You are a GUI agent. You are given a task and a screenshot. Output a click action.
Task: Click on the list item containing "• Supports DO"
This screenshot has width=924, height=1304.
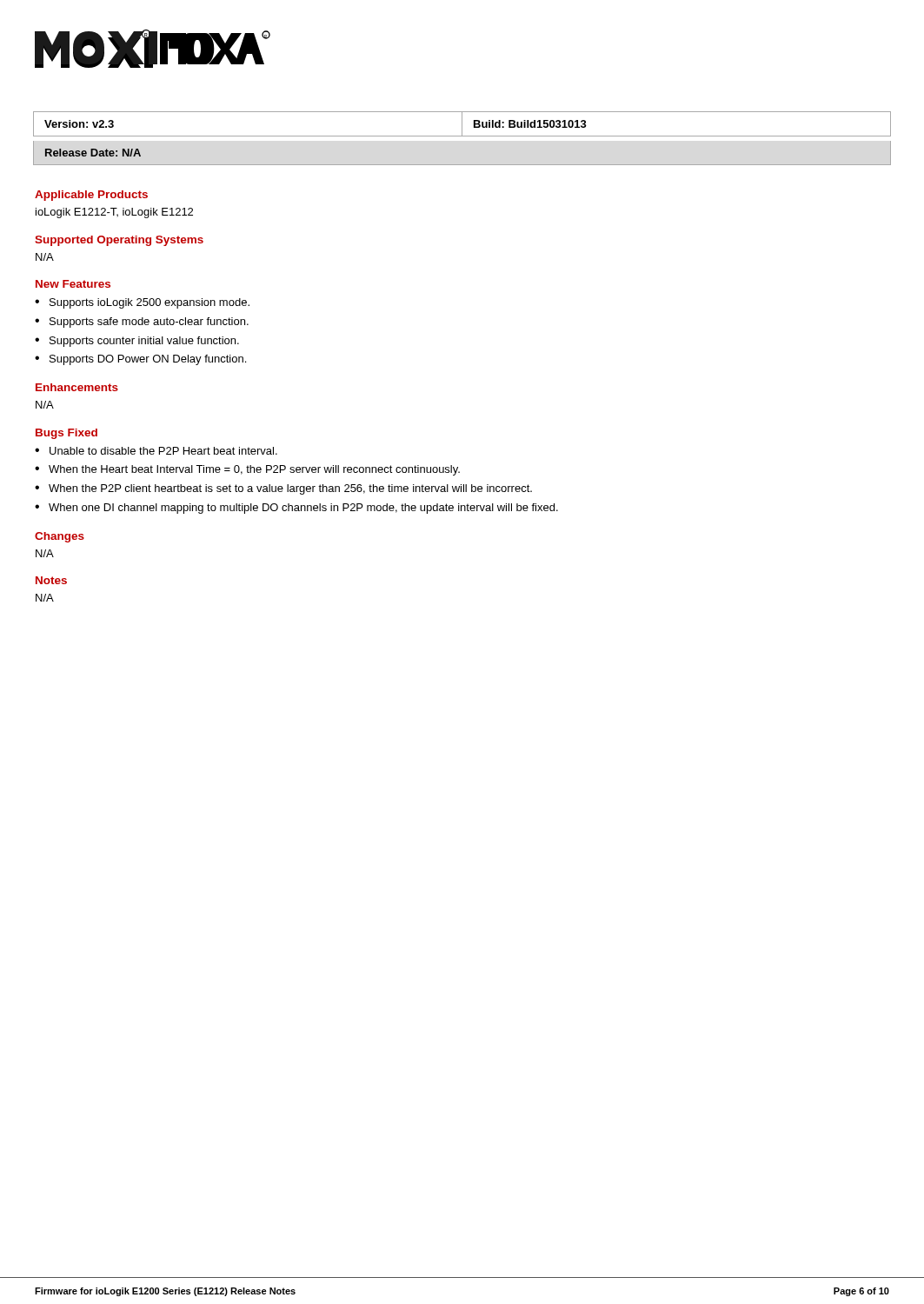pos(141,359)
